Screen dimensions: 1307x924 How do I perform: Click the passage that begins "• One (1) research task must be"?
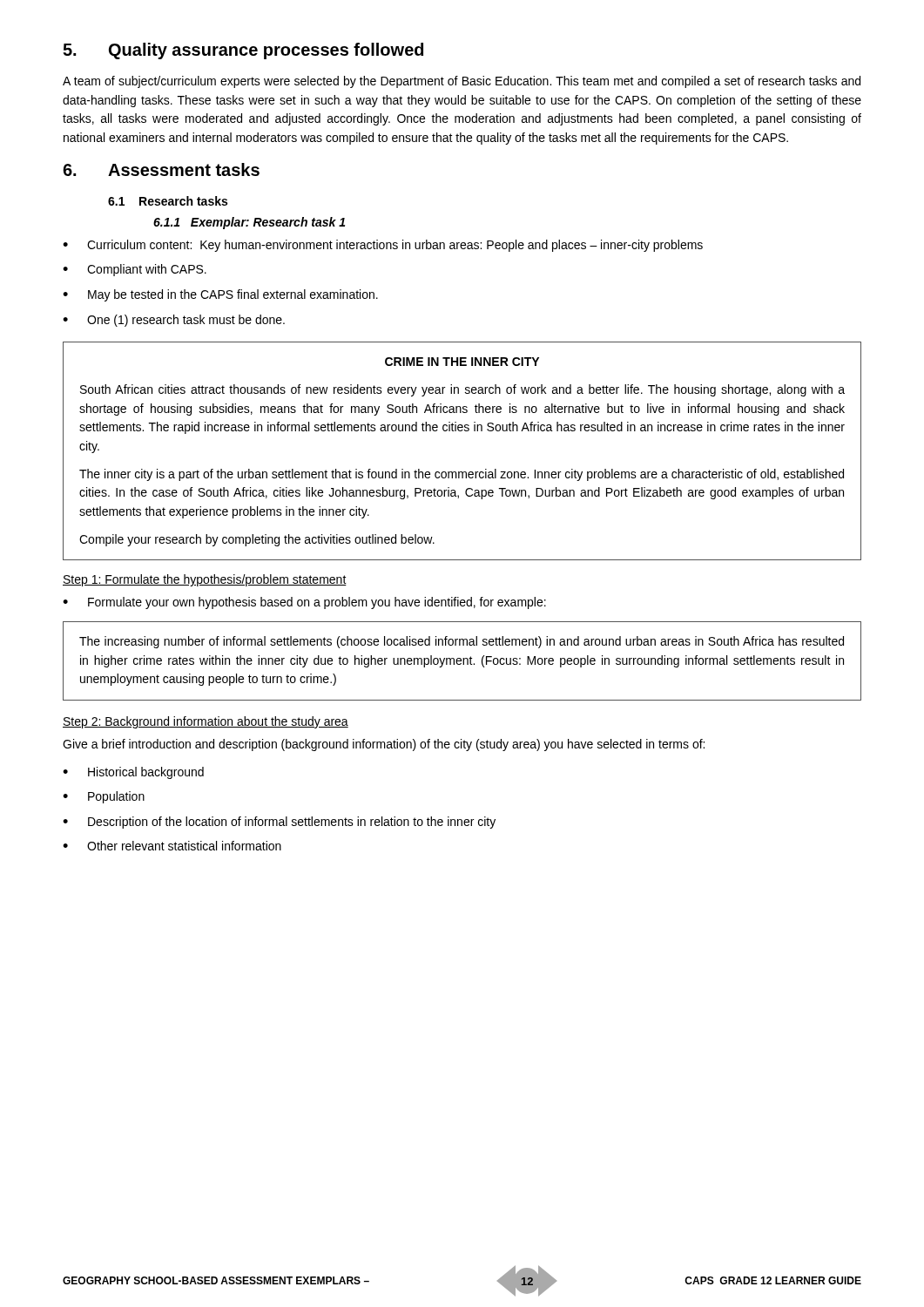click(174, 320)
